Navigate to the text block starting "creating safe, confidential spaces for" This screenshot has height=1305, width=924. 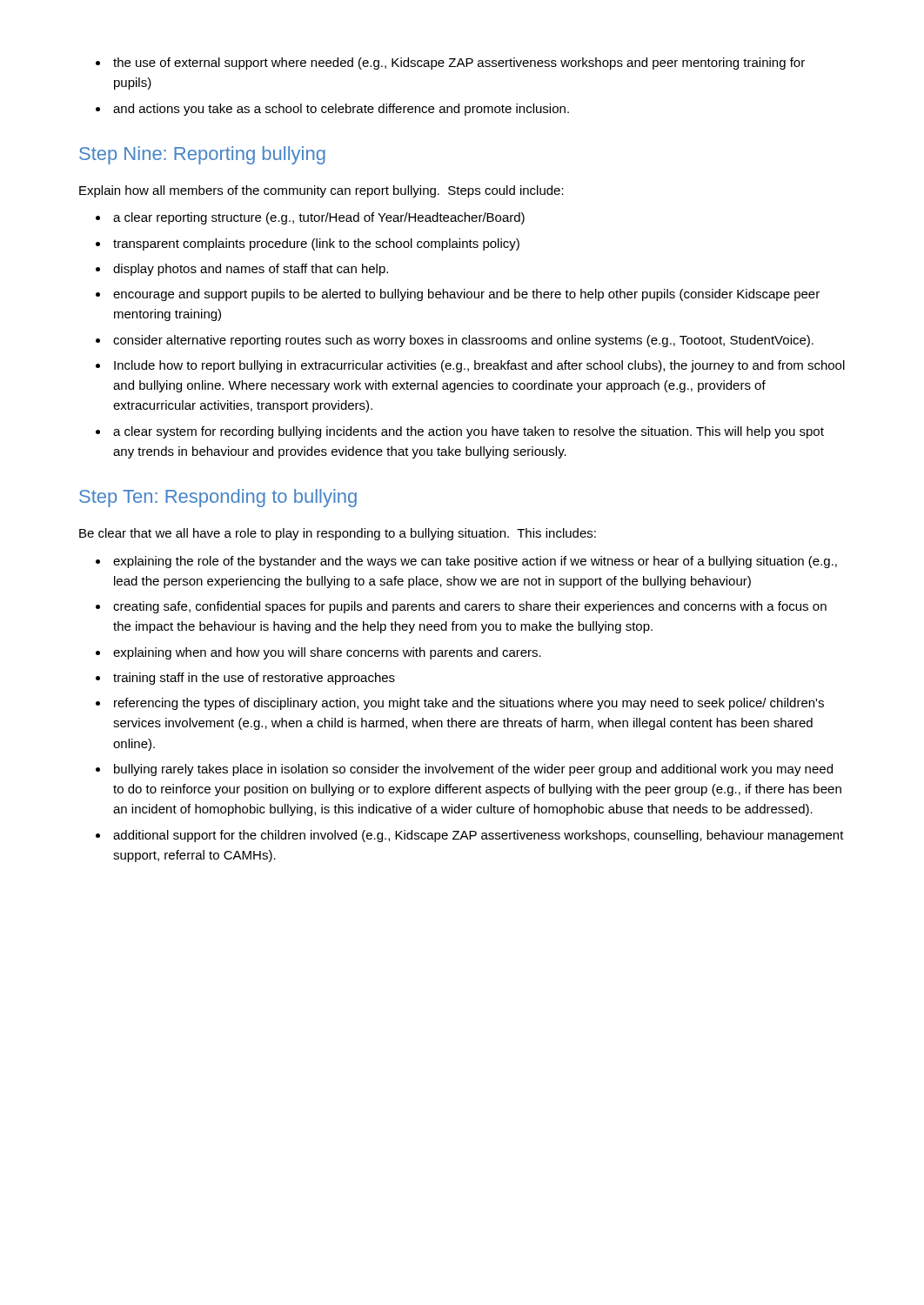470,616
